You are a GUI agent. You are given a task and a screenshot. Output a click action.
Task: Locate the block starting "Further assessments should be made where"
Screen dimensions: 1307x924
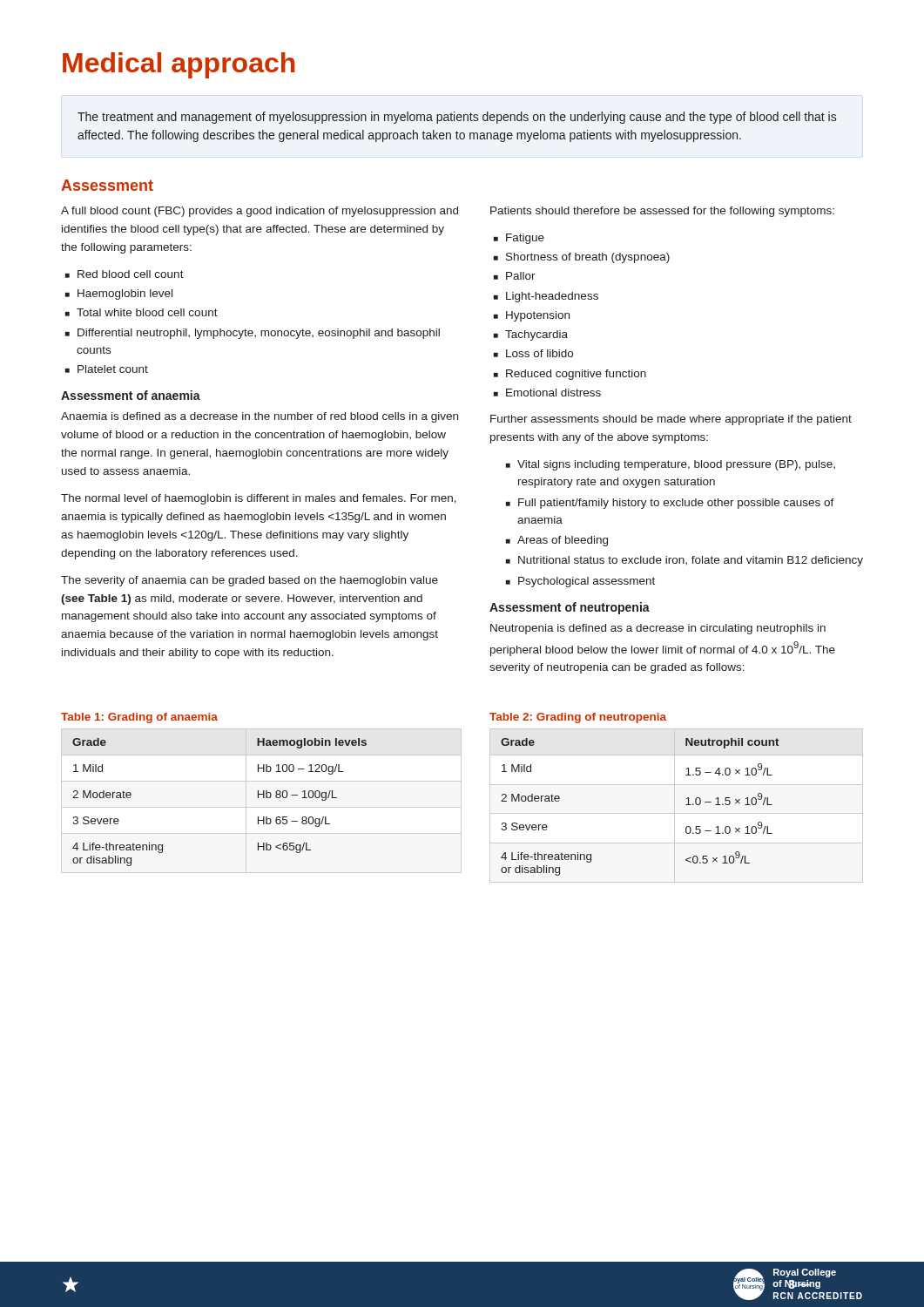pos(676,429)
